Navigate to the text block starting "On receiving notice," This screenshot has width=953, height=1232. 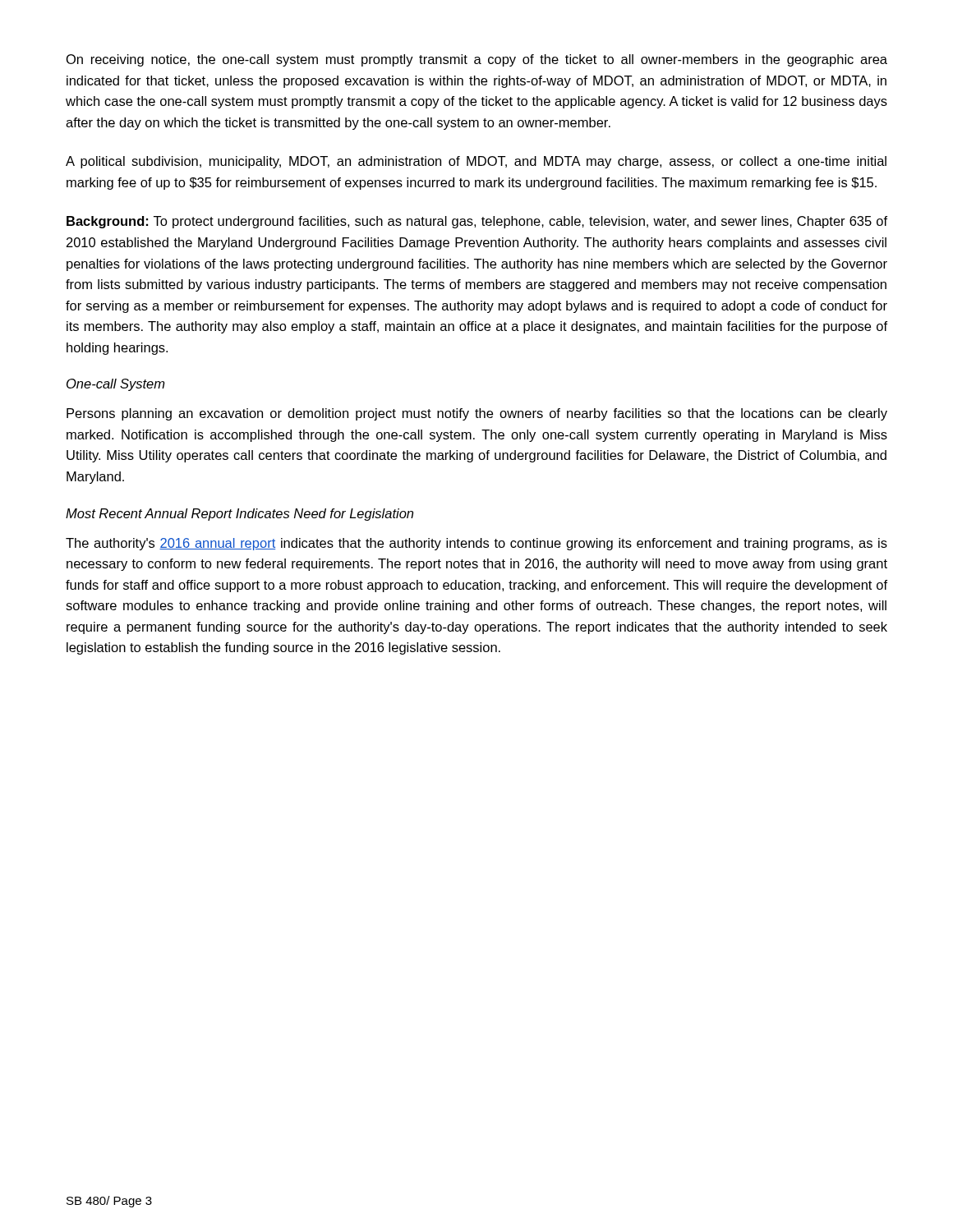[476, 91]
